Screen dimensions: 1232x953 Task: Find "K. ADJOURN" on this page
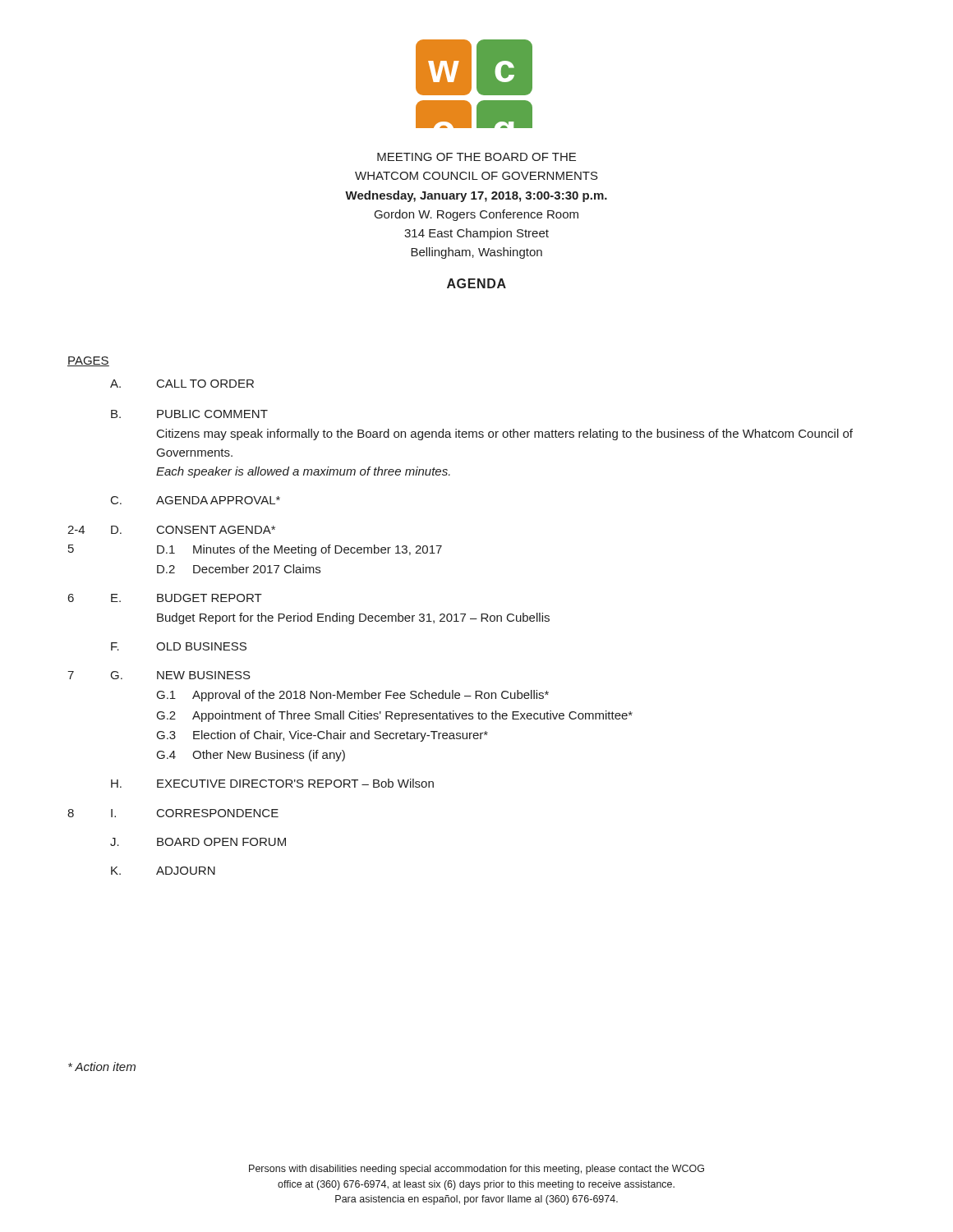coord(163,871)
